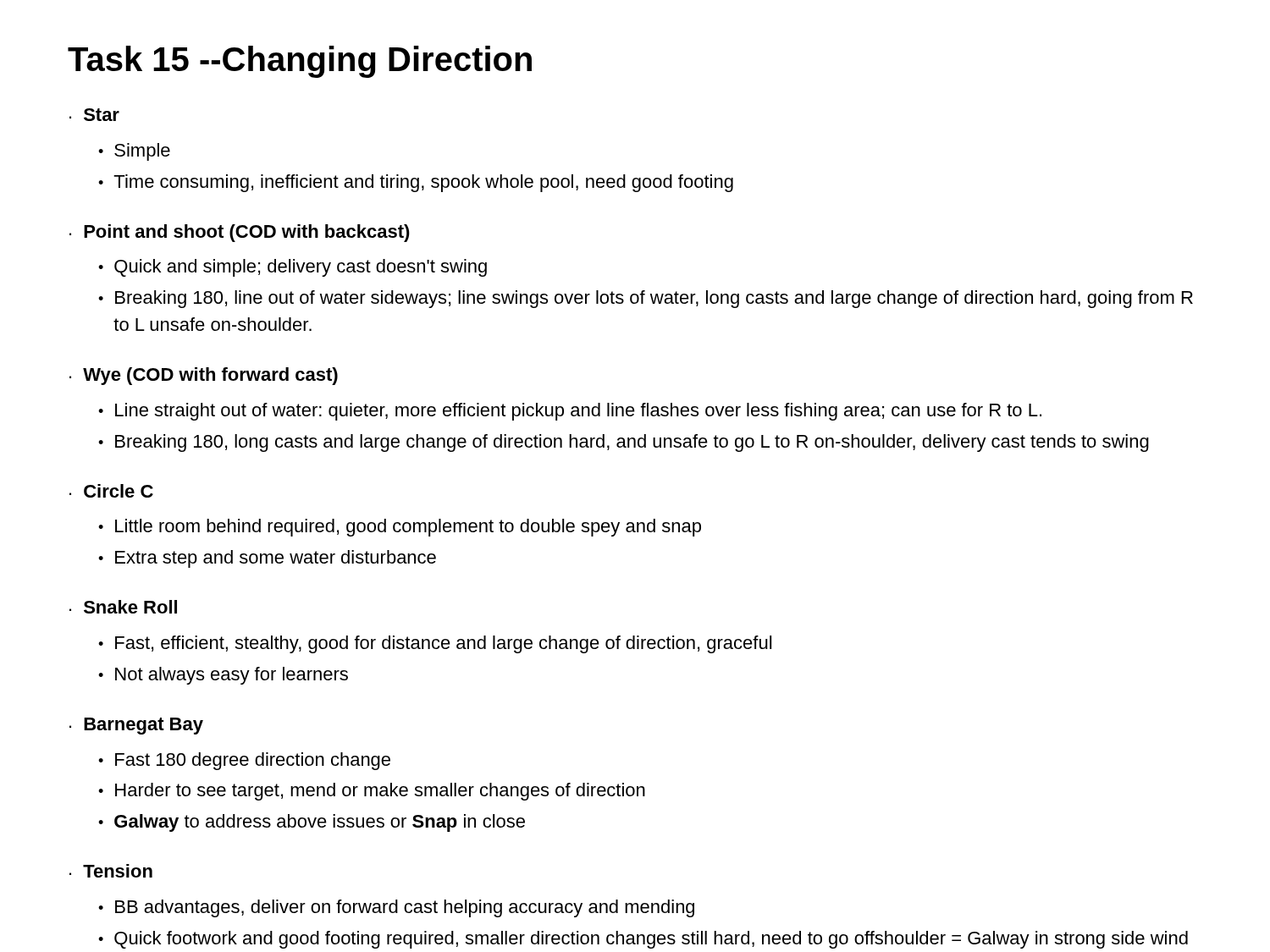Click on the block starting "•Harder to see target, mend or"
This screenshot has height=952, width=1270.
[x=650, y=791]
